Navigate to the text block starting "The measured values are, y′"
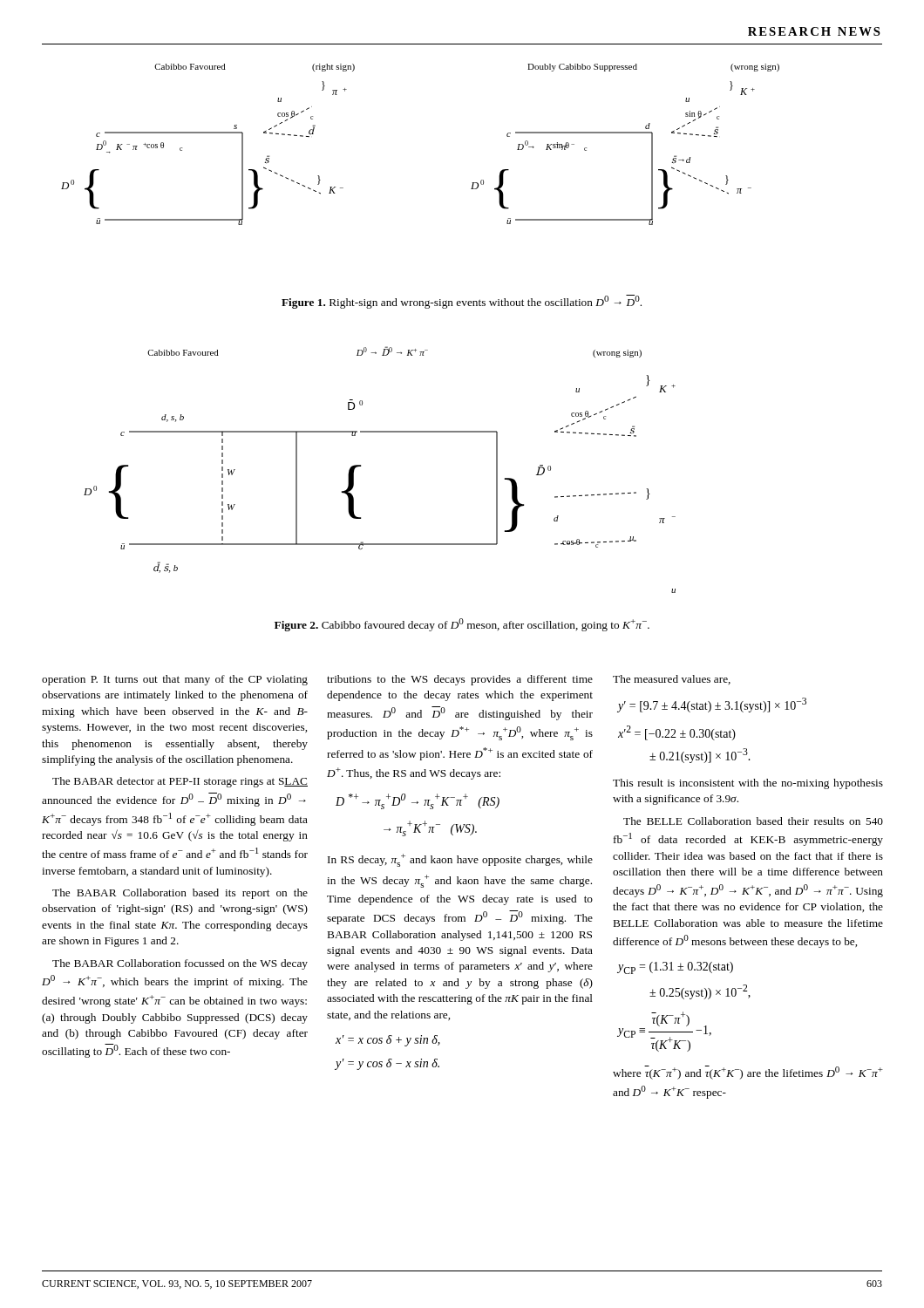Screen dimensions: 1308x924 [x=748, y=886]
